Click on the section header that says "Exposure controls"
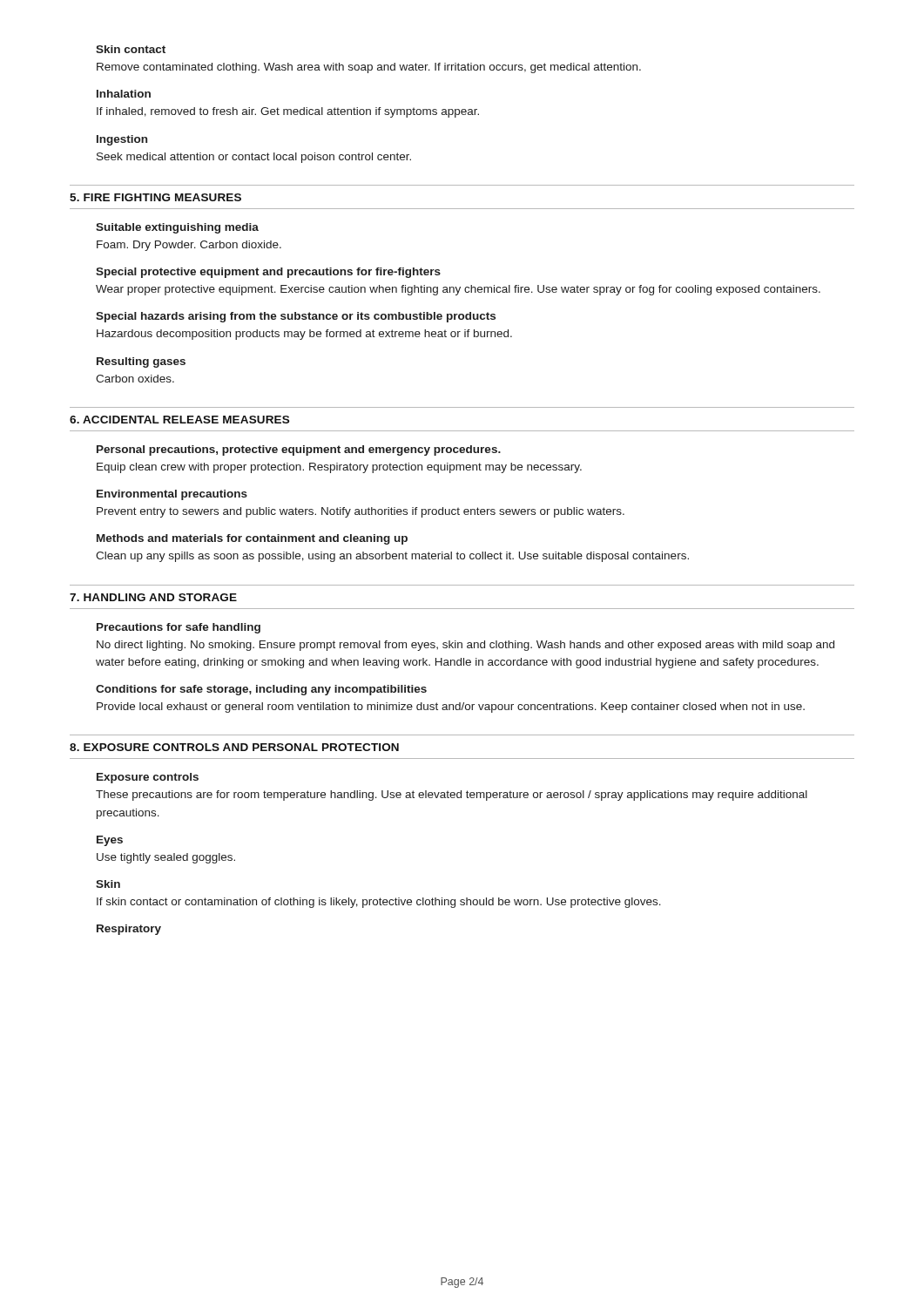The image size is (924, 1307). pyautogui.click(x=147, y=777)
